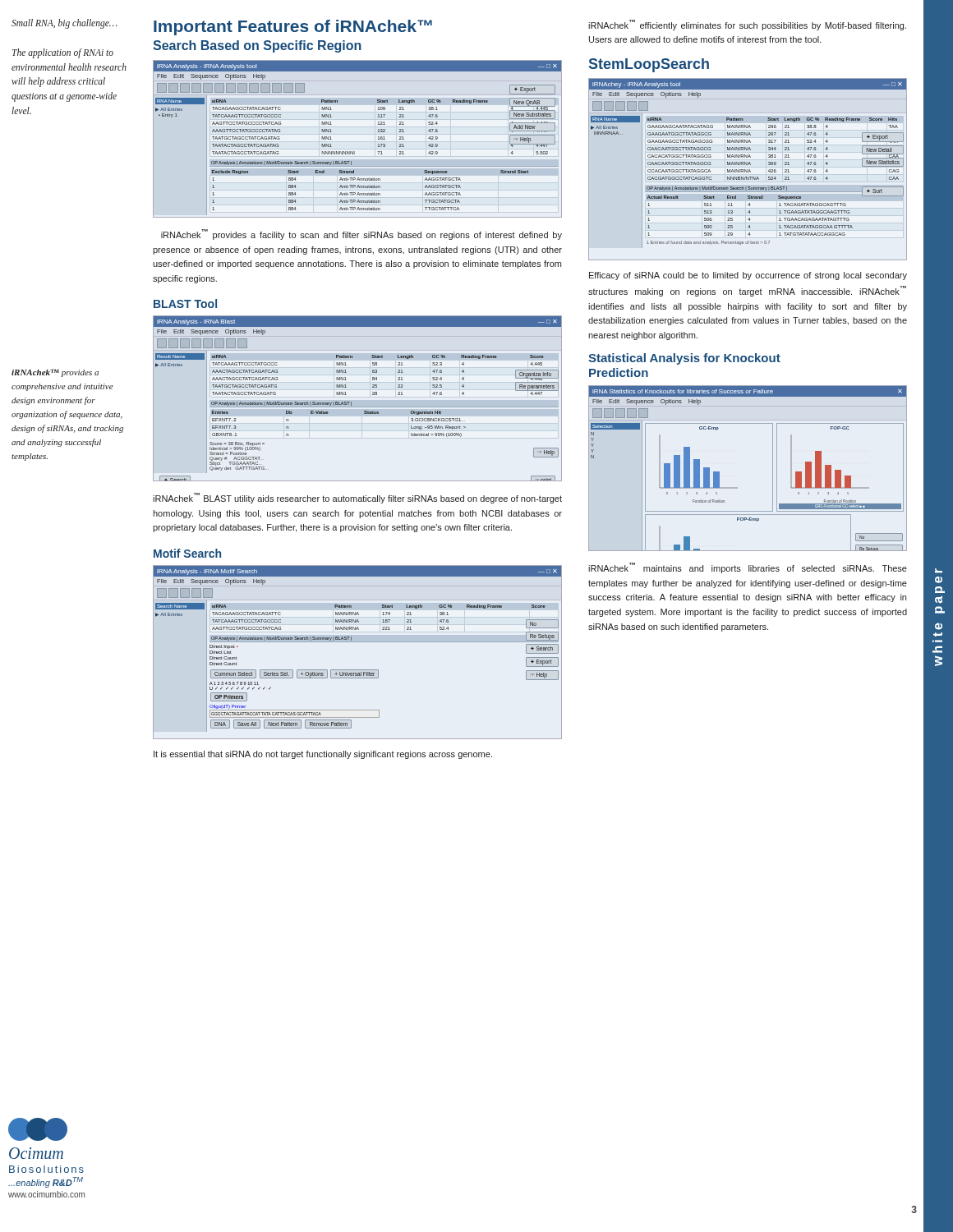
Task: Click on the section header that reads "Statistical Analysis for KnockoutPrediction"
Action: (684, 365)
